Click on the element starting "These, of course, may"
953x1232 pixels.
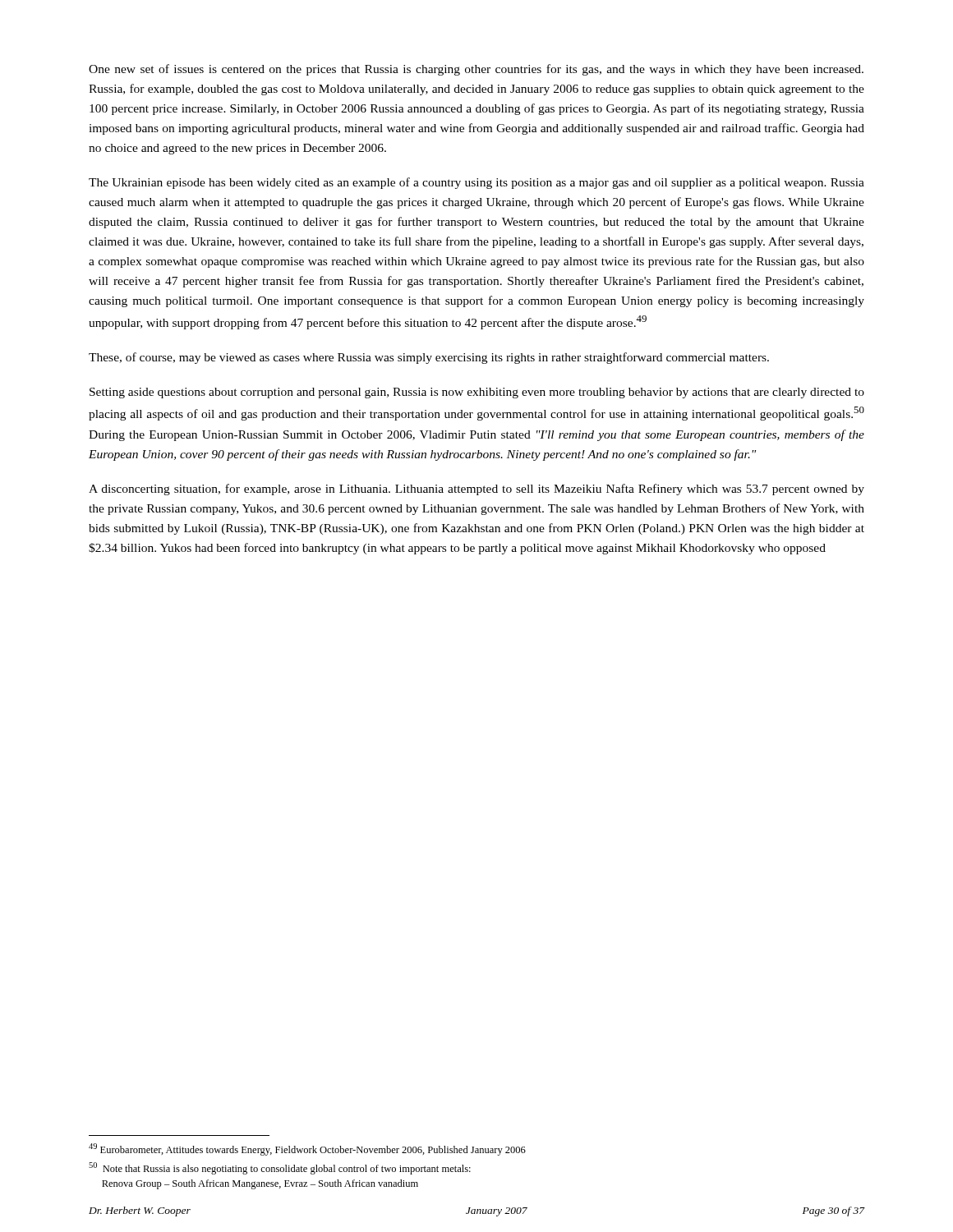click(429, 357)
